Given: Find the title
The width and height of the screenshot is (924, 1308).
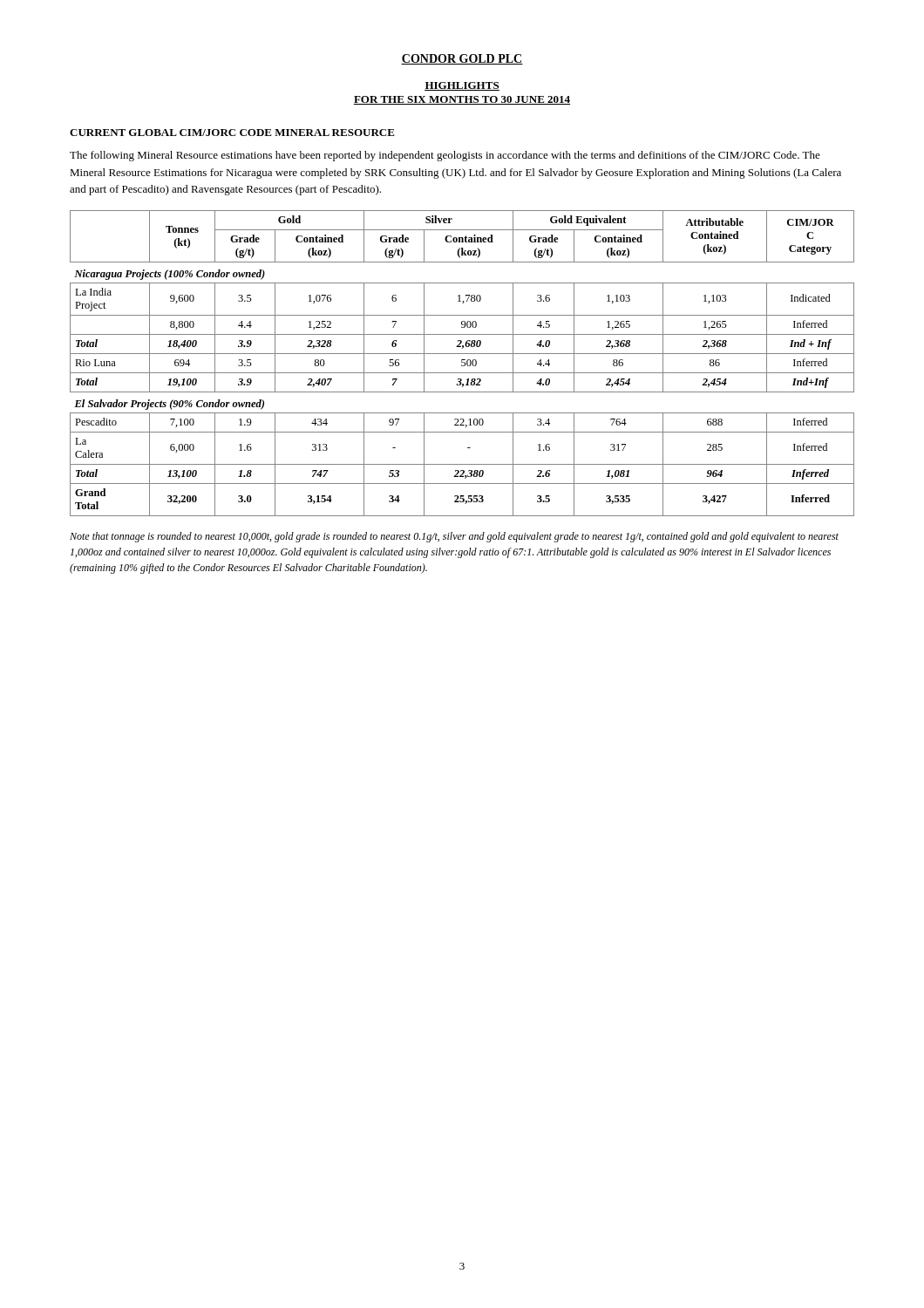Looking at the screenshot, I should [462, 59].
